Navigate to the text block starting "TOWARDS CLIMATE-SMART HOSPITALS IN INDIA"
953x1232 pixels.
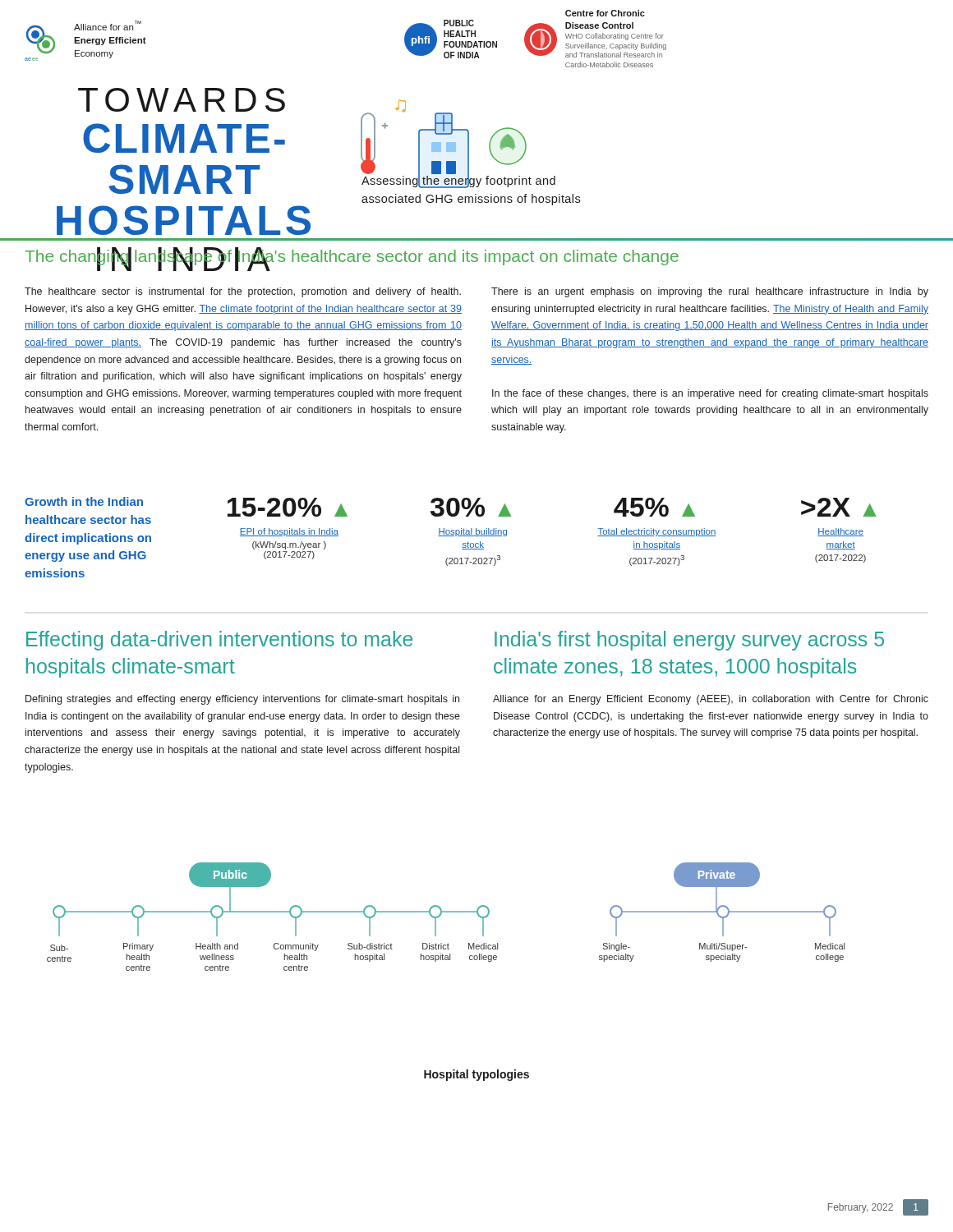185,180
